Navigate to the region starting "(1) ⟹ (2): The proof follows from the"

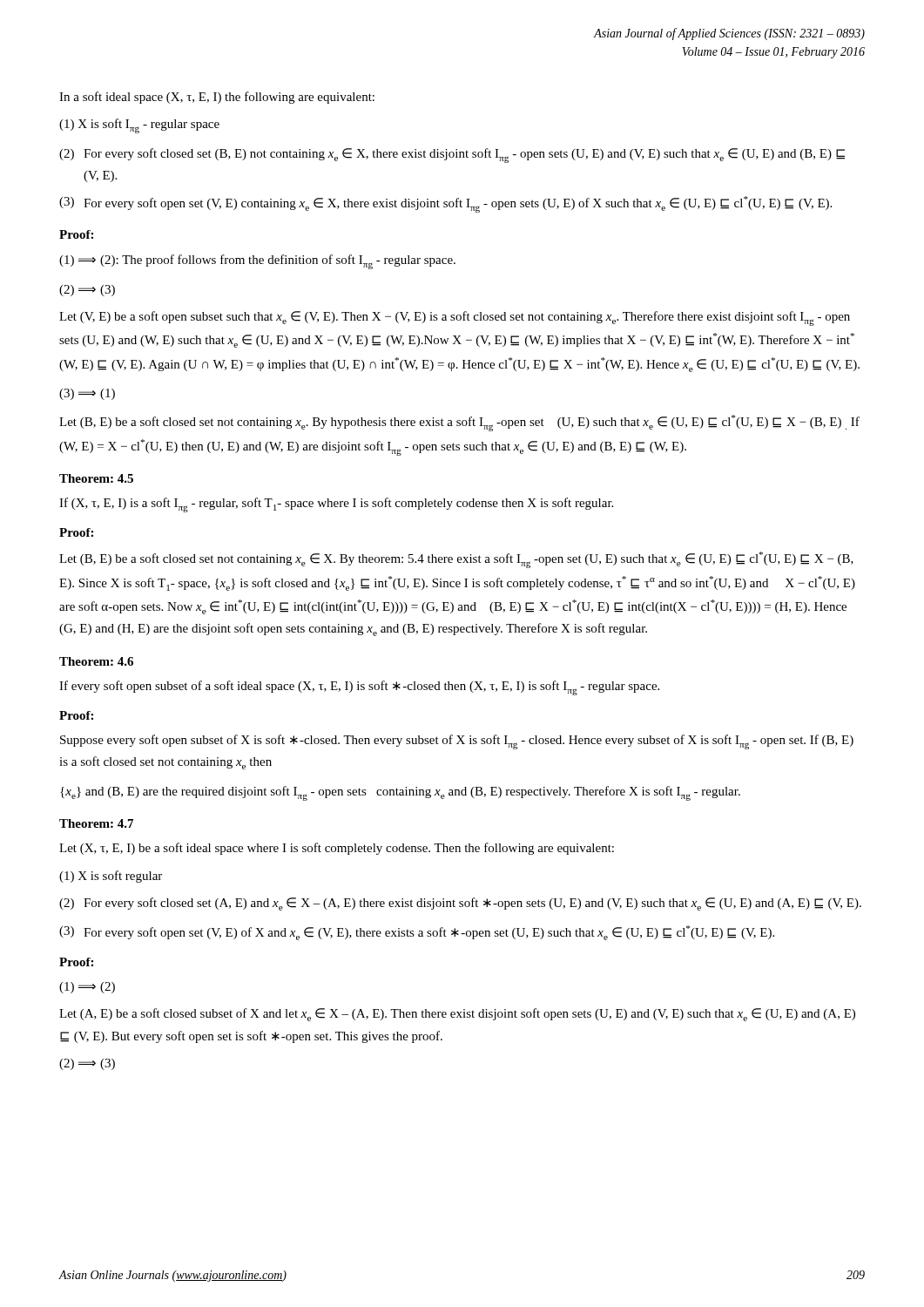coord(462,261)
